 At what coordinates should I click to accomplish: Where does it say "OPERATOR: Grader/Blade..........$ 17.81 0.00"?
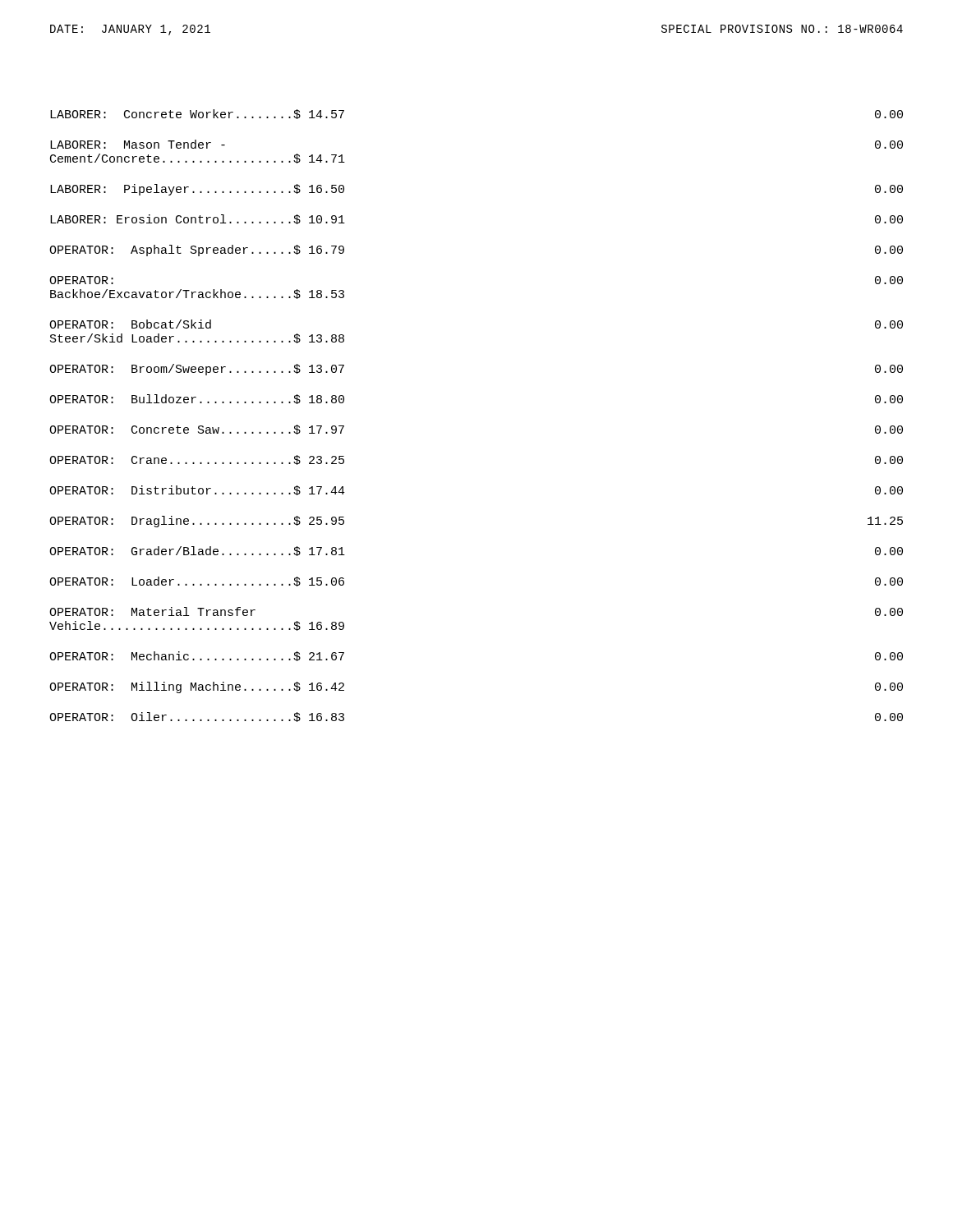(85, 552)
